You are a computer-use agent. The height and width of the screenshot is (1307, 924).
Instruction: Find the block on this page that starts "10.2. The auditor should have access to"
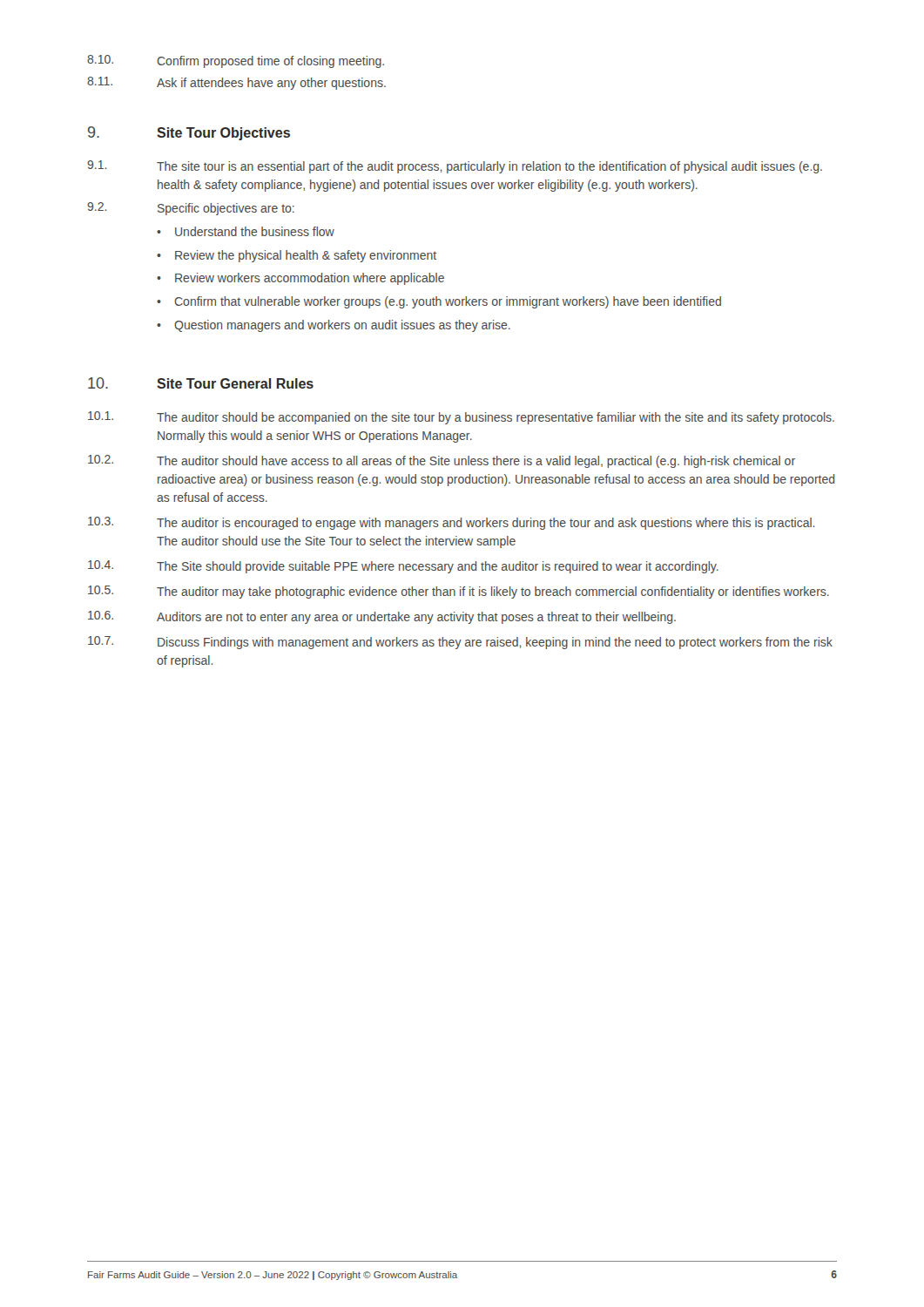point(462,480)
